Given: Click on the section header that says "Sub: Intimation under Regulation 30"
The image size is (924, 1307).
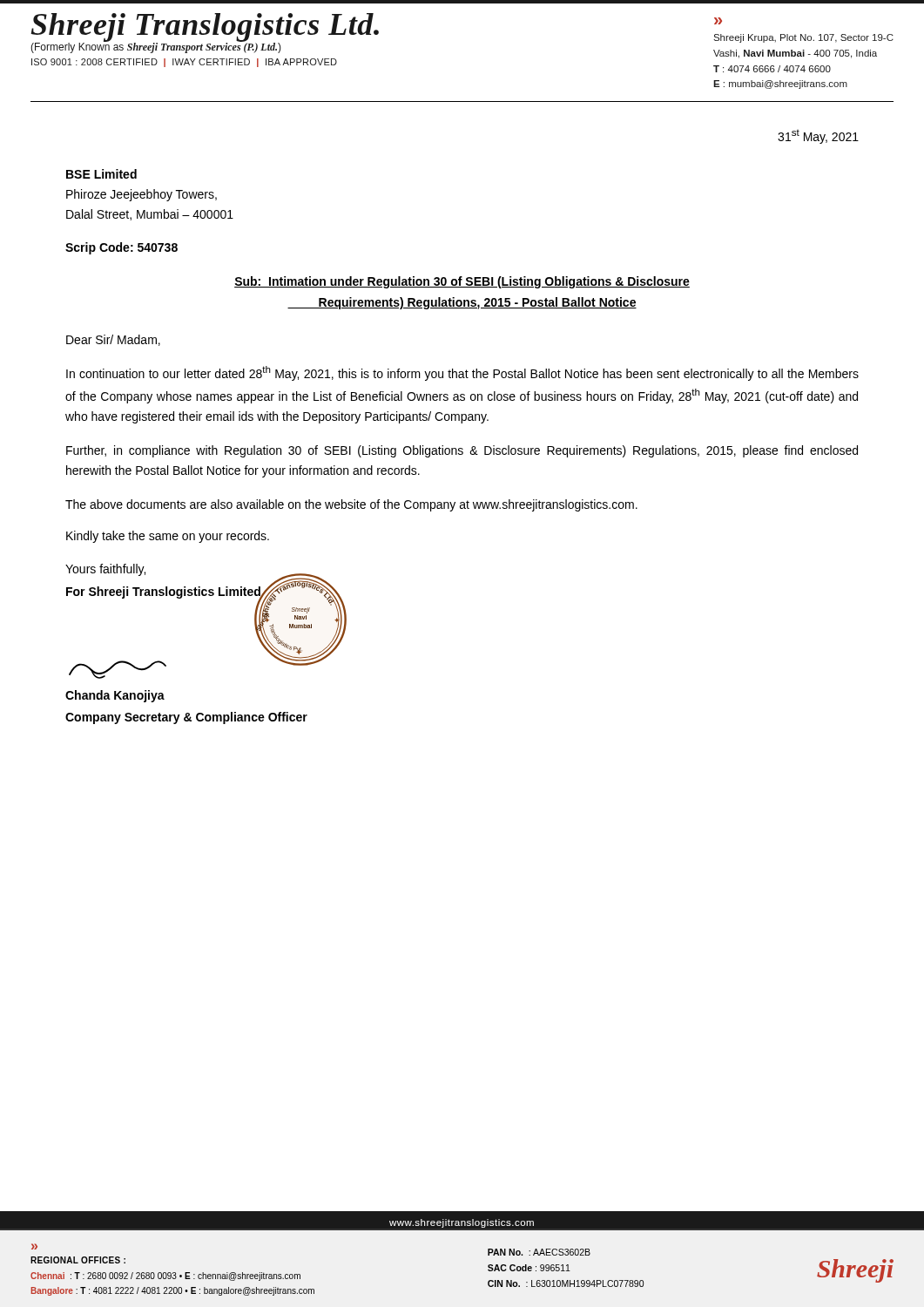Looking at the screenshot, I should pyautogui.click(x=462, y=292).
